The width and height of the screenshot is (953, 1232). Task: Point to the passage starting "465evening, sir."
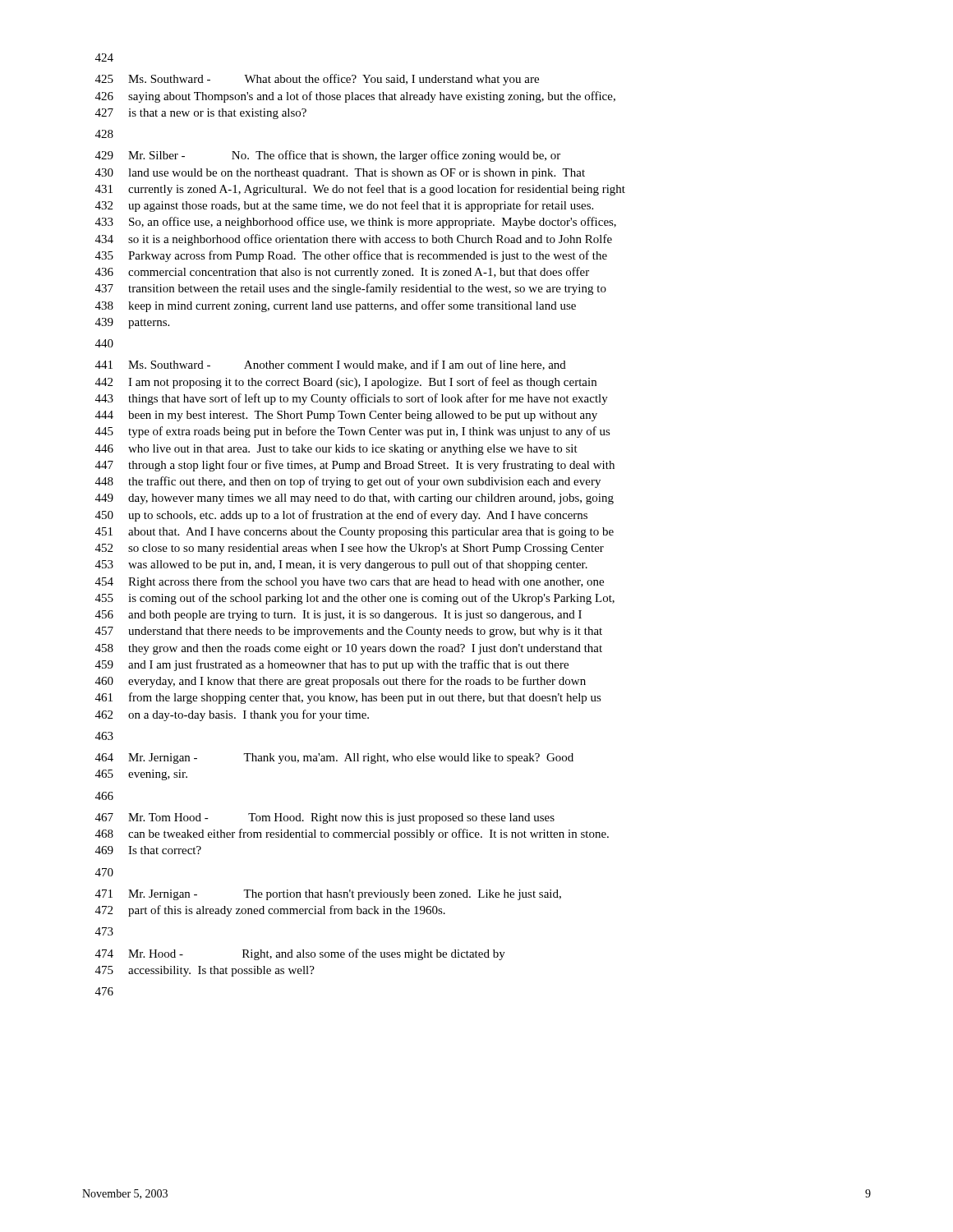[141, 775]
